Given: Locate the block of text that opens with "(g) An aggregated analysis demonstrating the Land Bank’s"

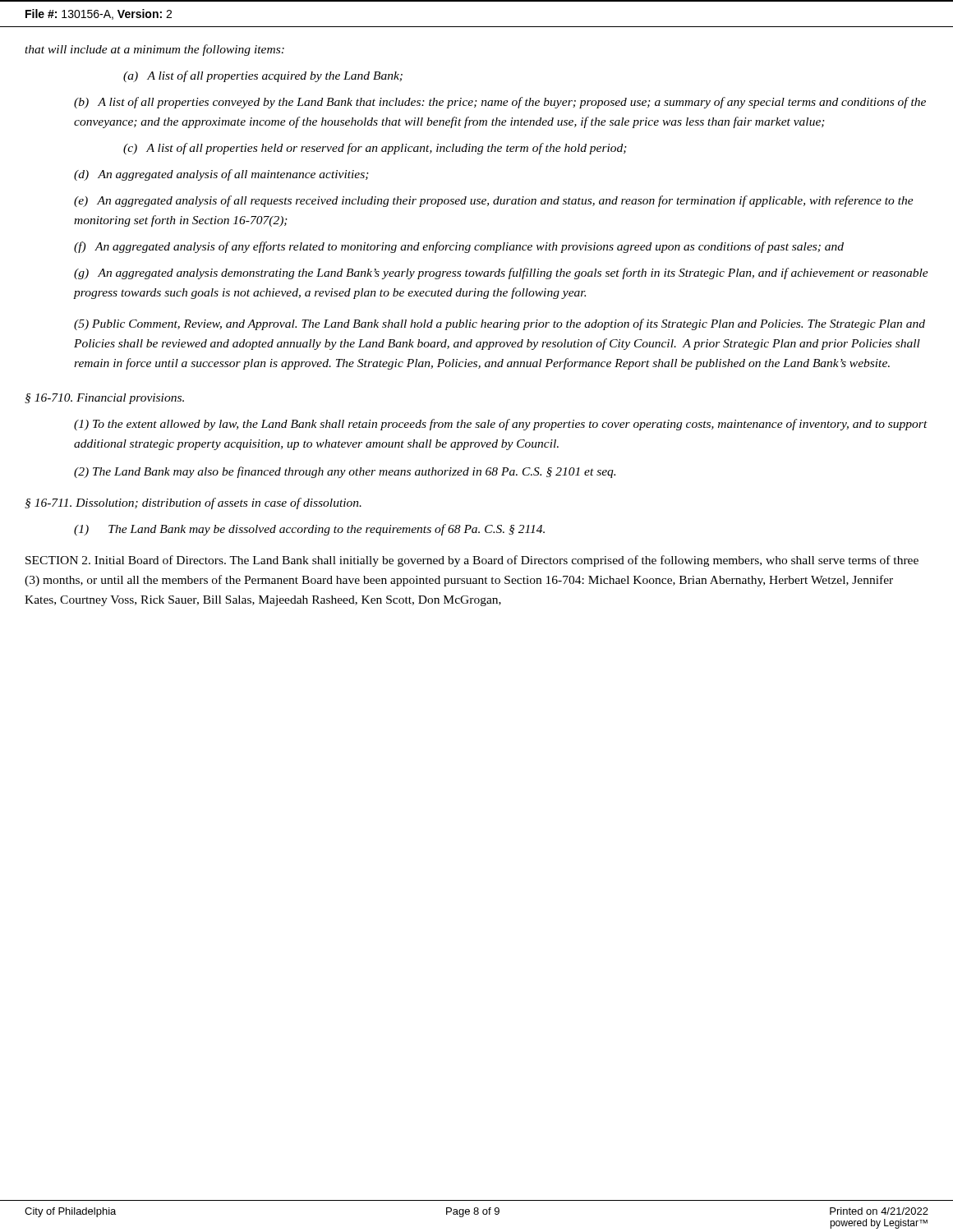Looking at the screenshot, I should pos(501,282).
